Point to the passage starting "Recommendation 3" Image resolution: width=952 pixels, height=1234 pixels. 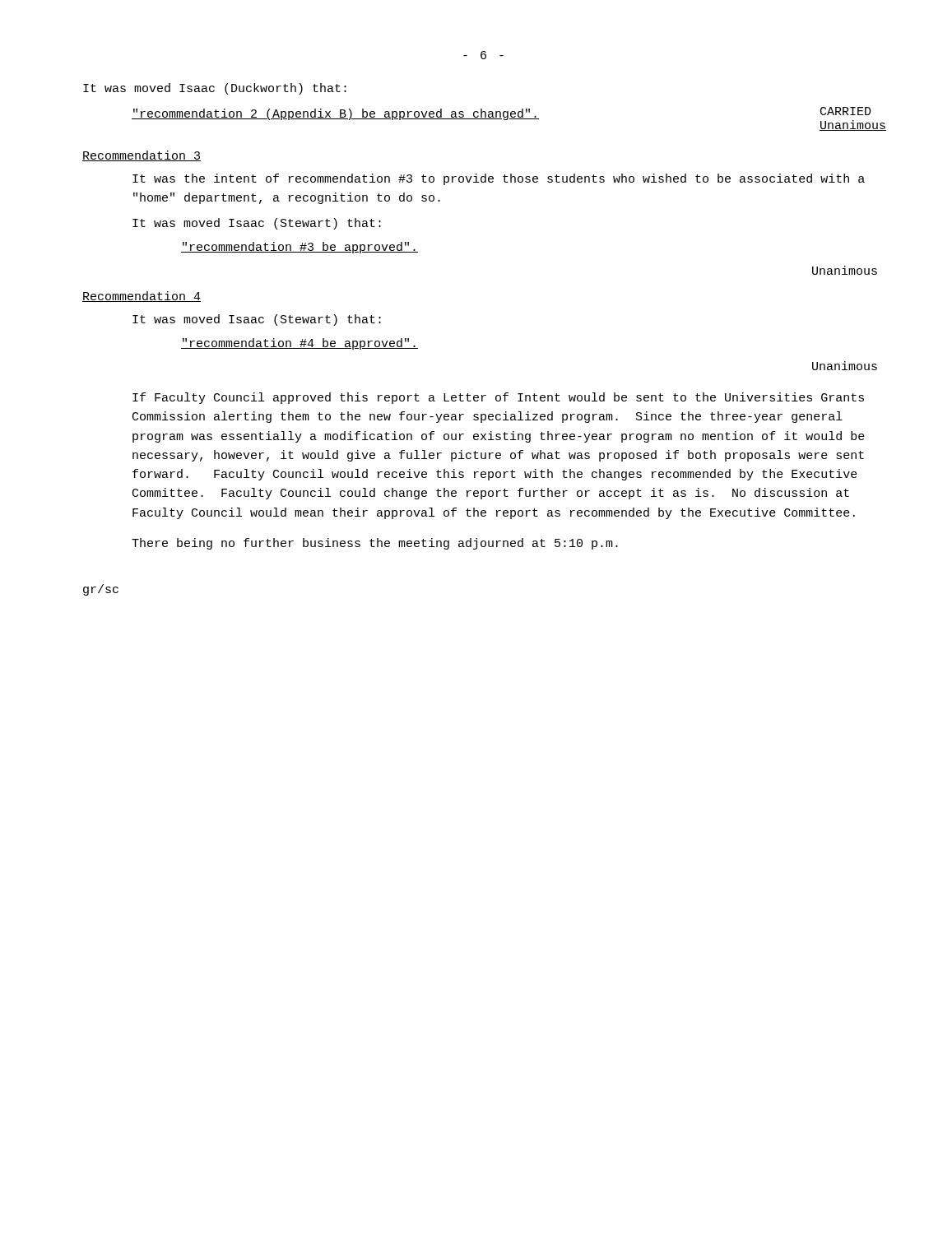pos(142,156)
